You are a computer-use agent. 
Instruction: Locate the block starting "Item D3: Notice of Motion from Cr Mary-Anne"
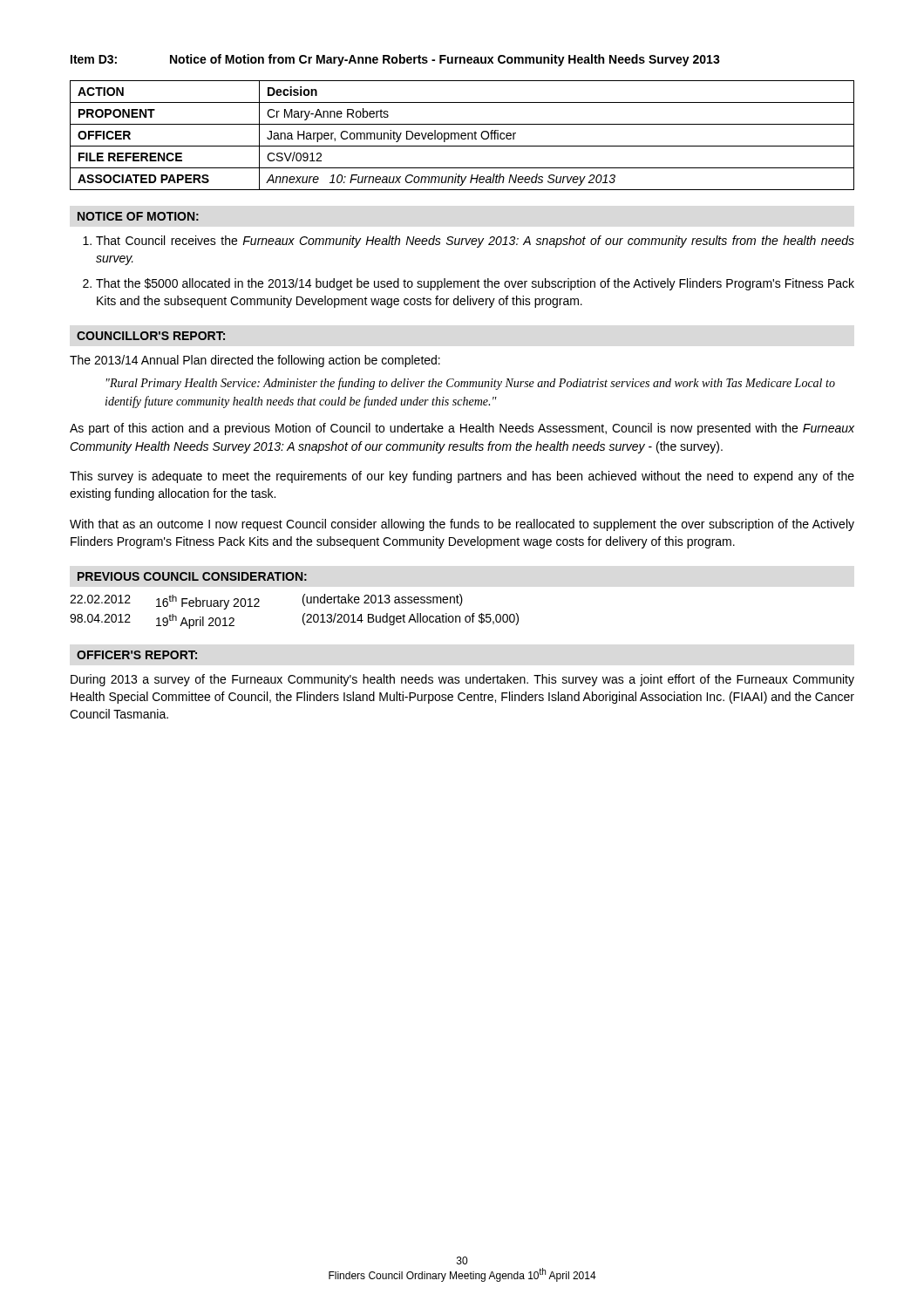point(395,59)
